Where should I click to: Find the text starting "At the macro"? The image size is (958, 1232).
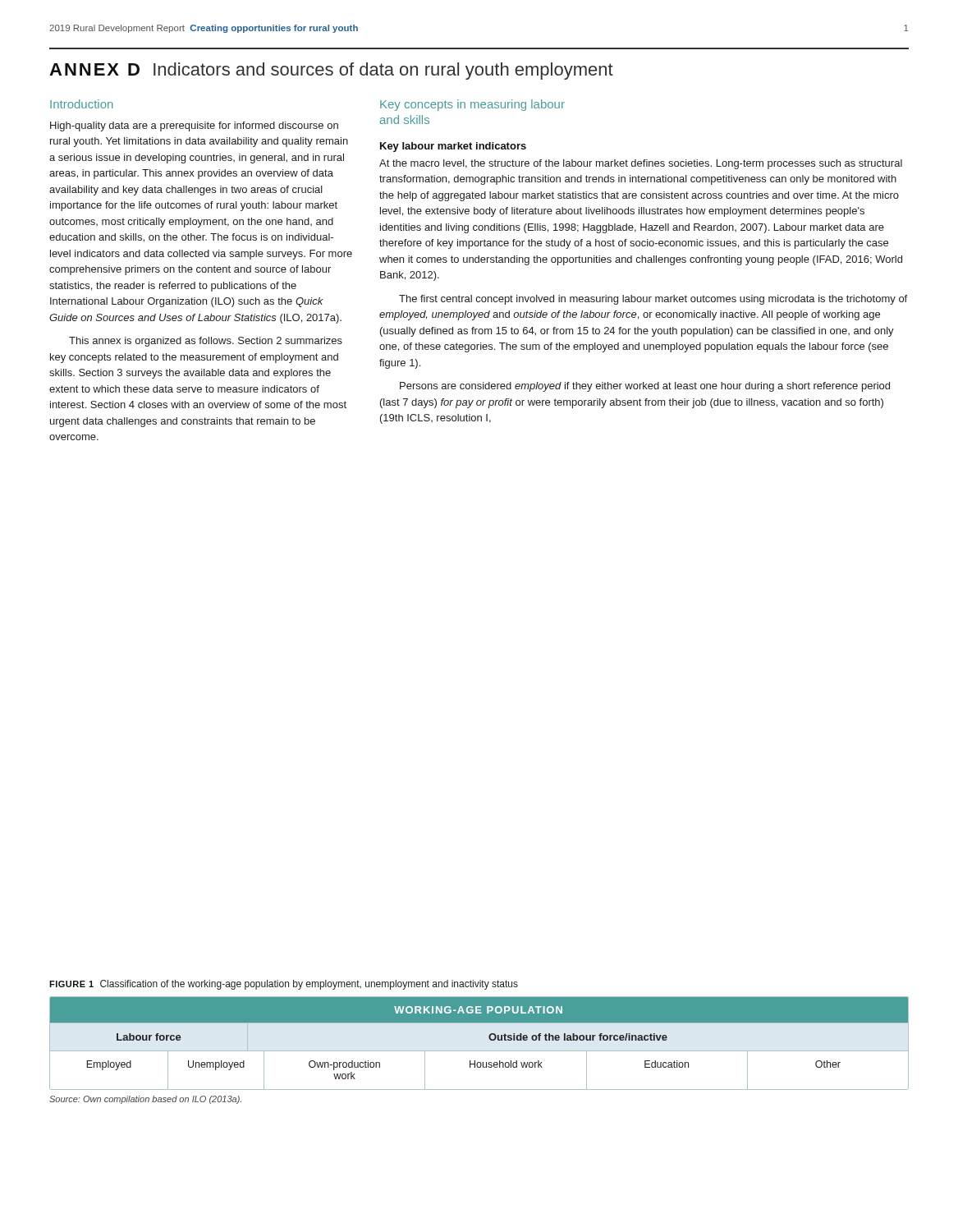pos(644,290)
